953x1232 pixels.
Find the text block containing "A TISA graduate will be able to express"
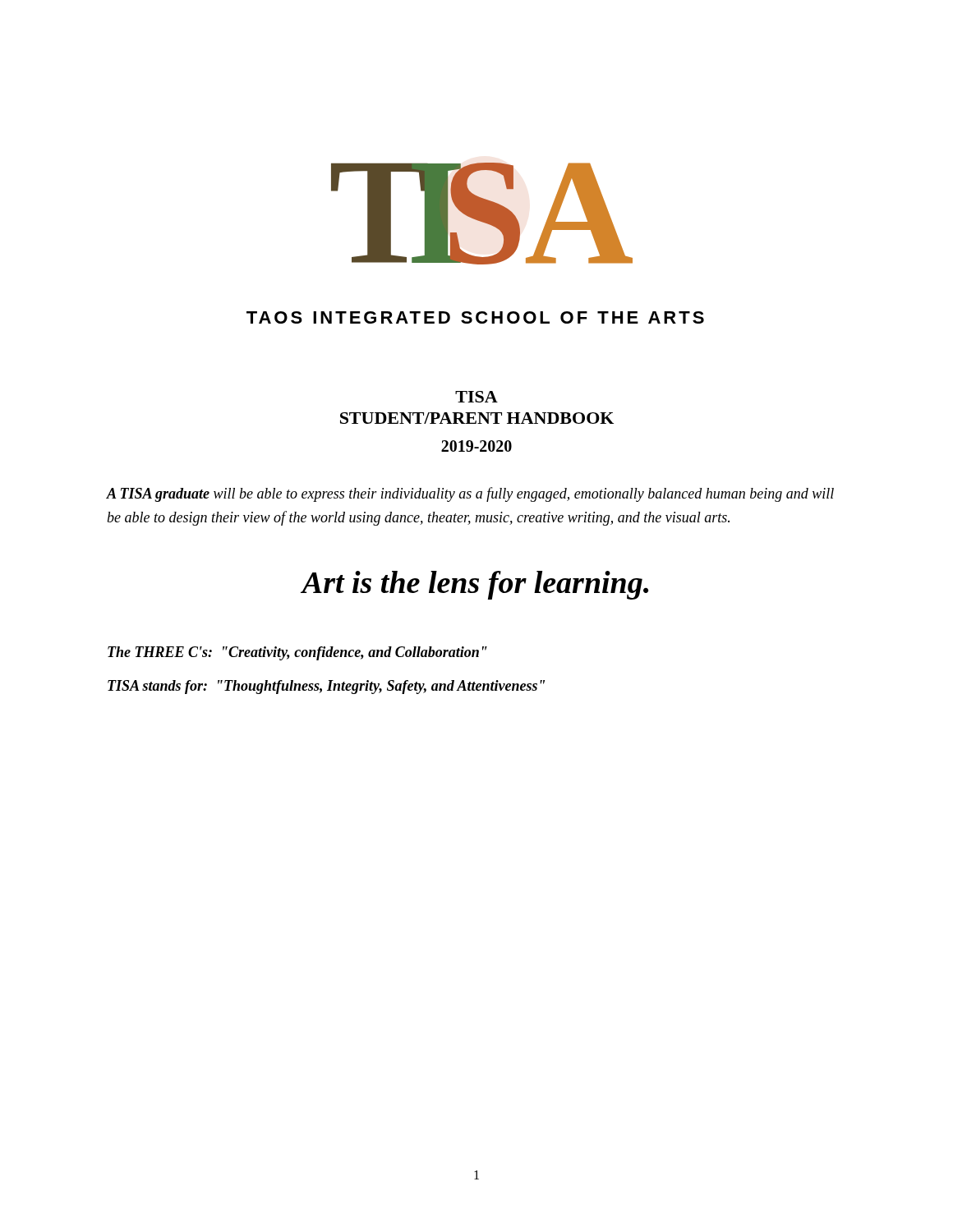470,505
